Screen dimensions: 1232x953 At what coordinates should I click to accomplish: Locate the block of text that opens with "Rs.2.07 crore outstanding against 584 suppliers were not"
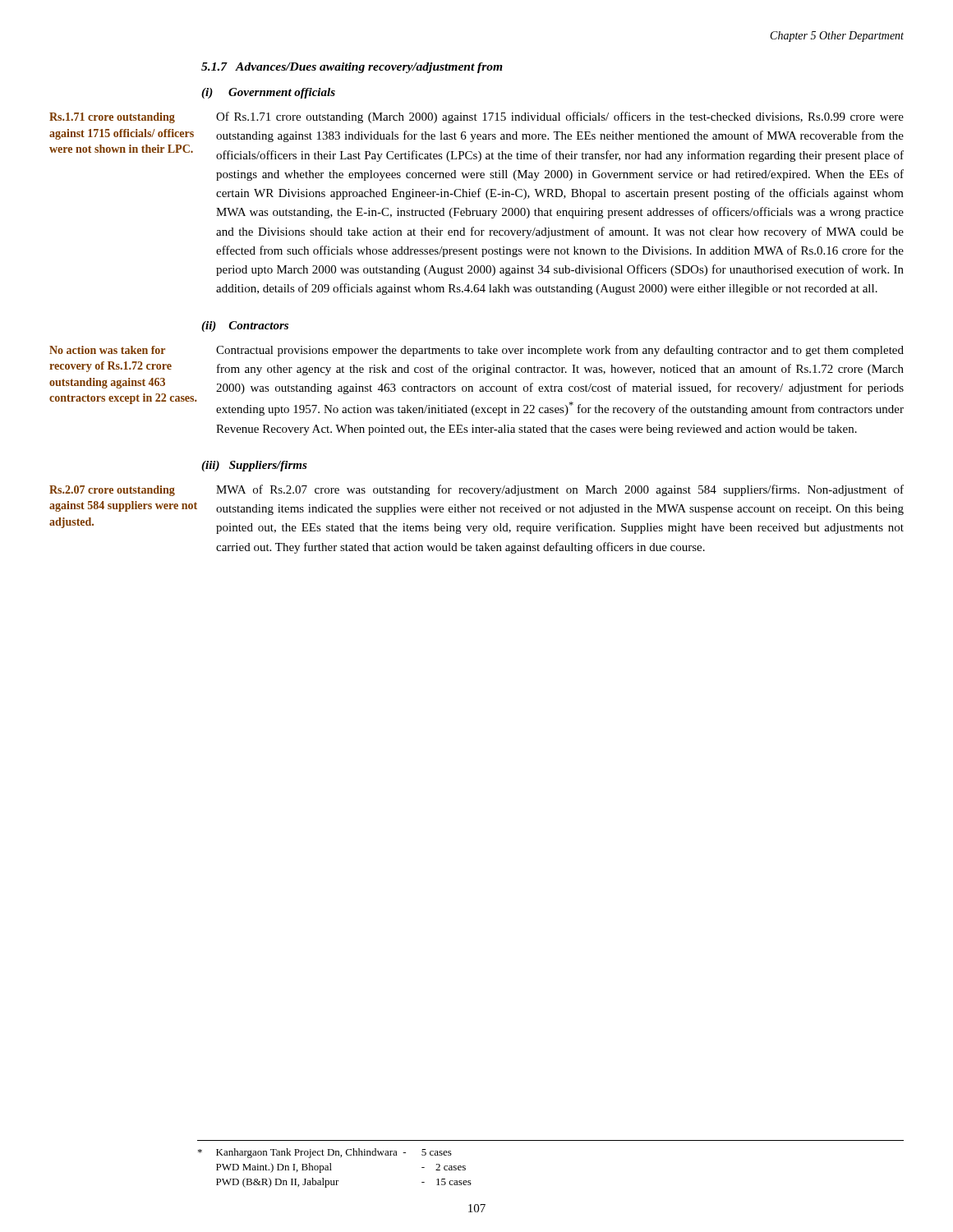point(123,506)
